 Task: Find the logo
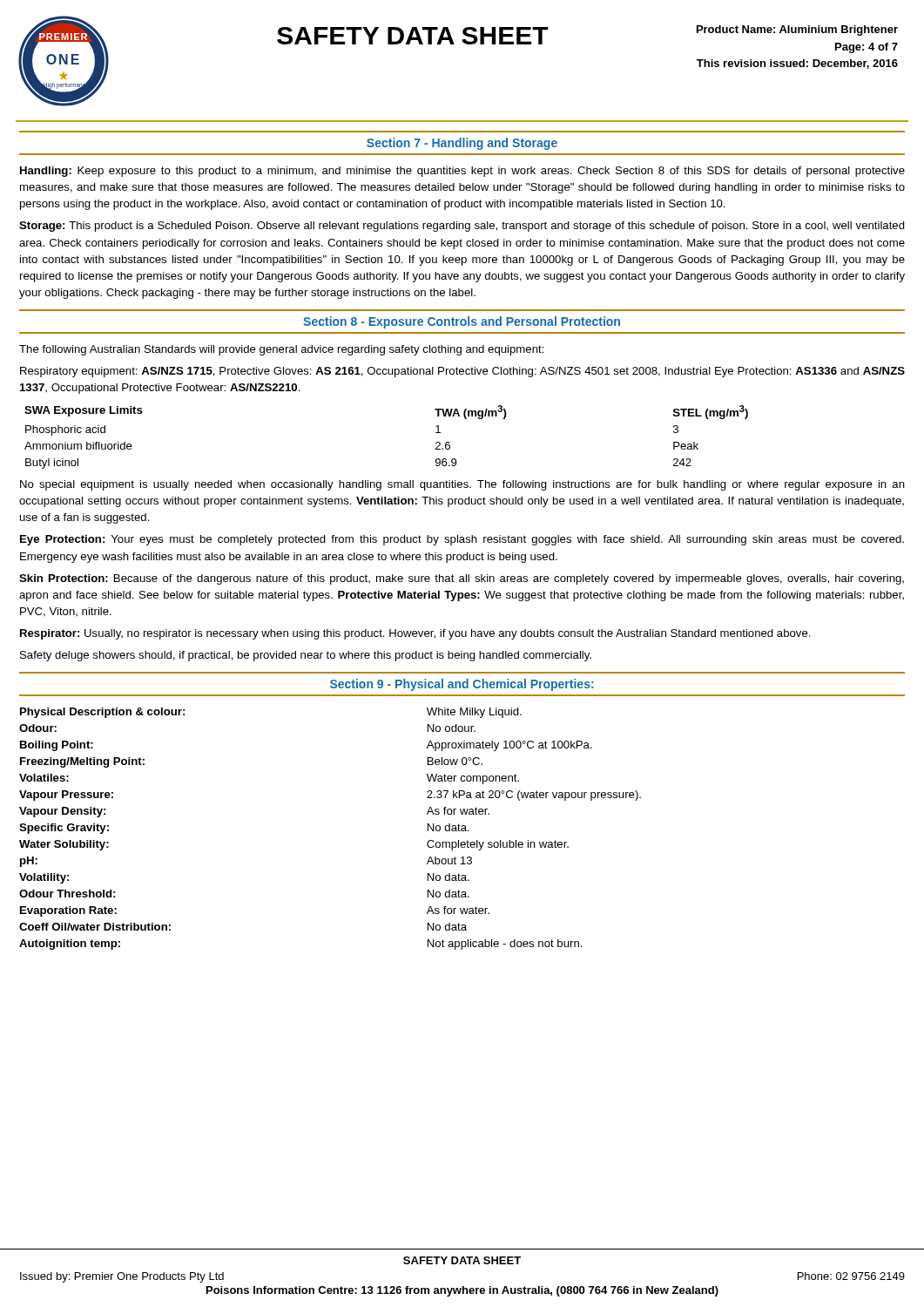pos(72,64)
